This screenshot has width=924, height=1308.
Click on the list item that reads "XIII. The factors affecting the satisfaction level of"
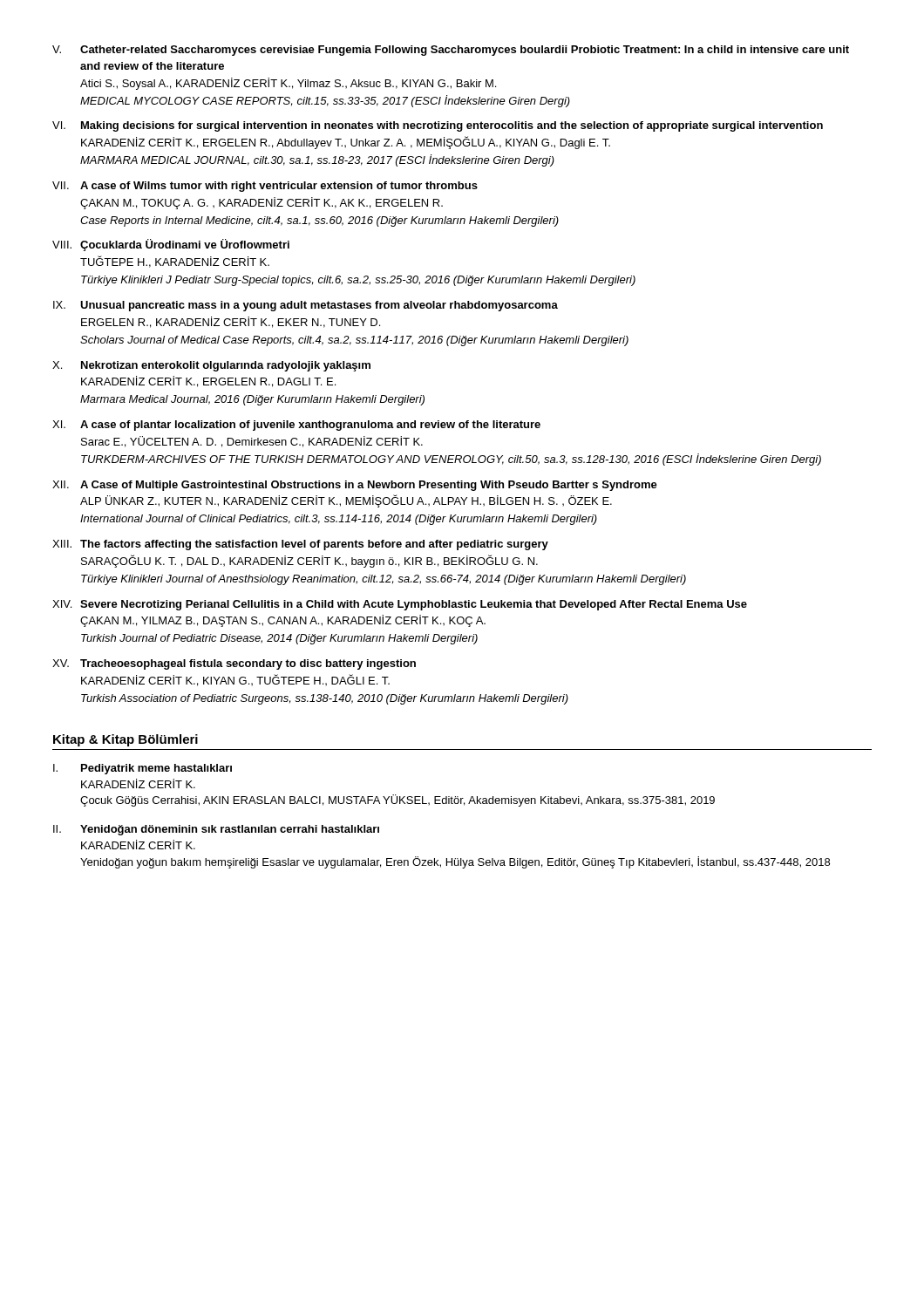click(x=462, y=562)
